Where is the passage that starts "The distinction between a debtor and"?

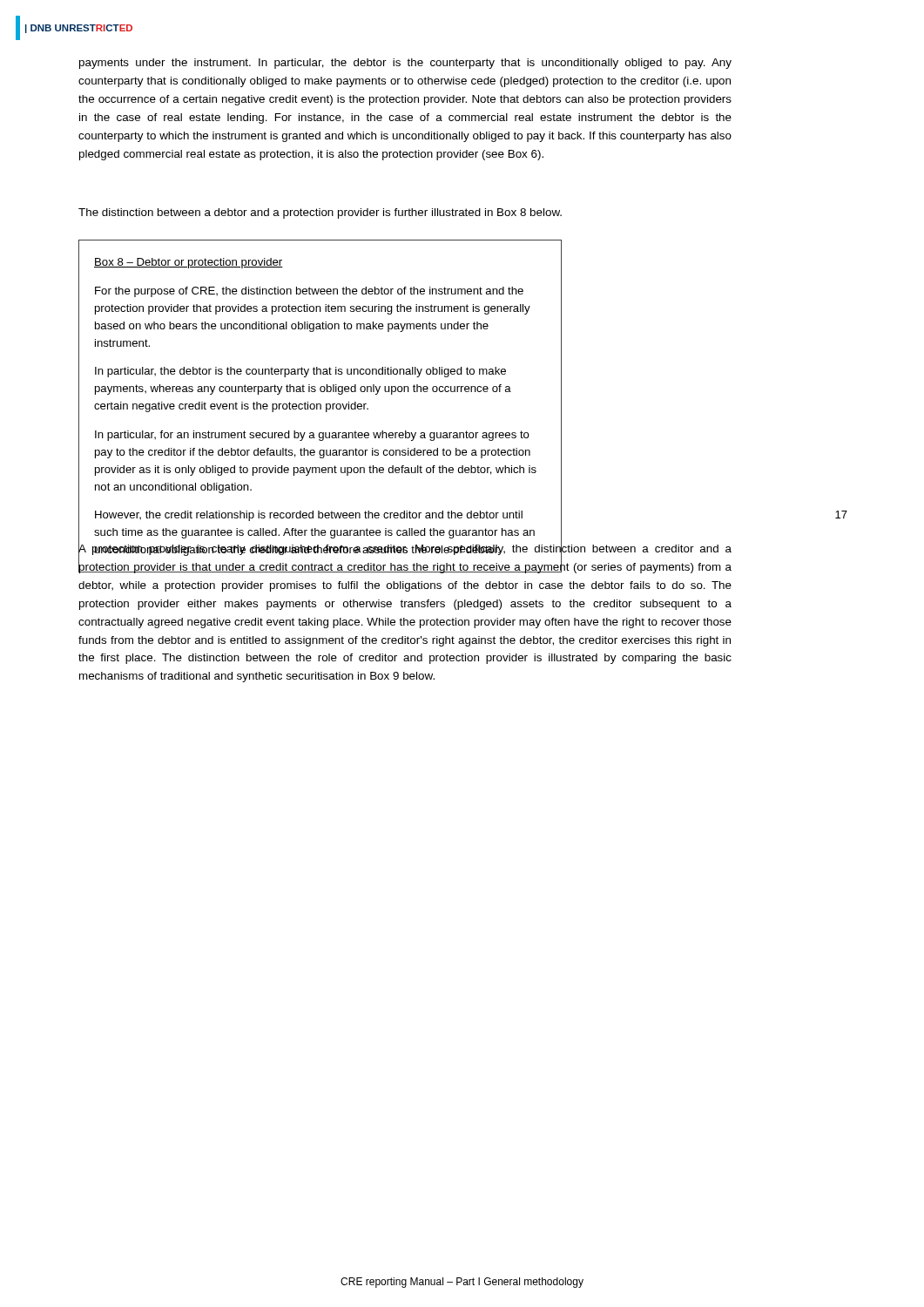[x=320, y=212]
